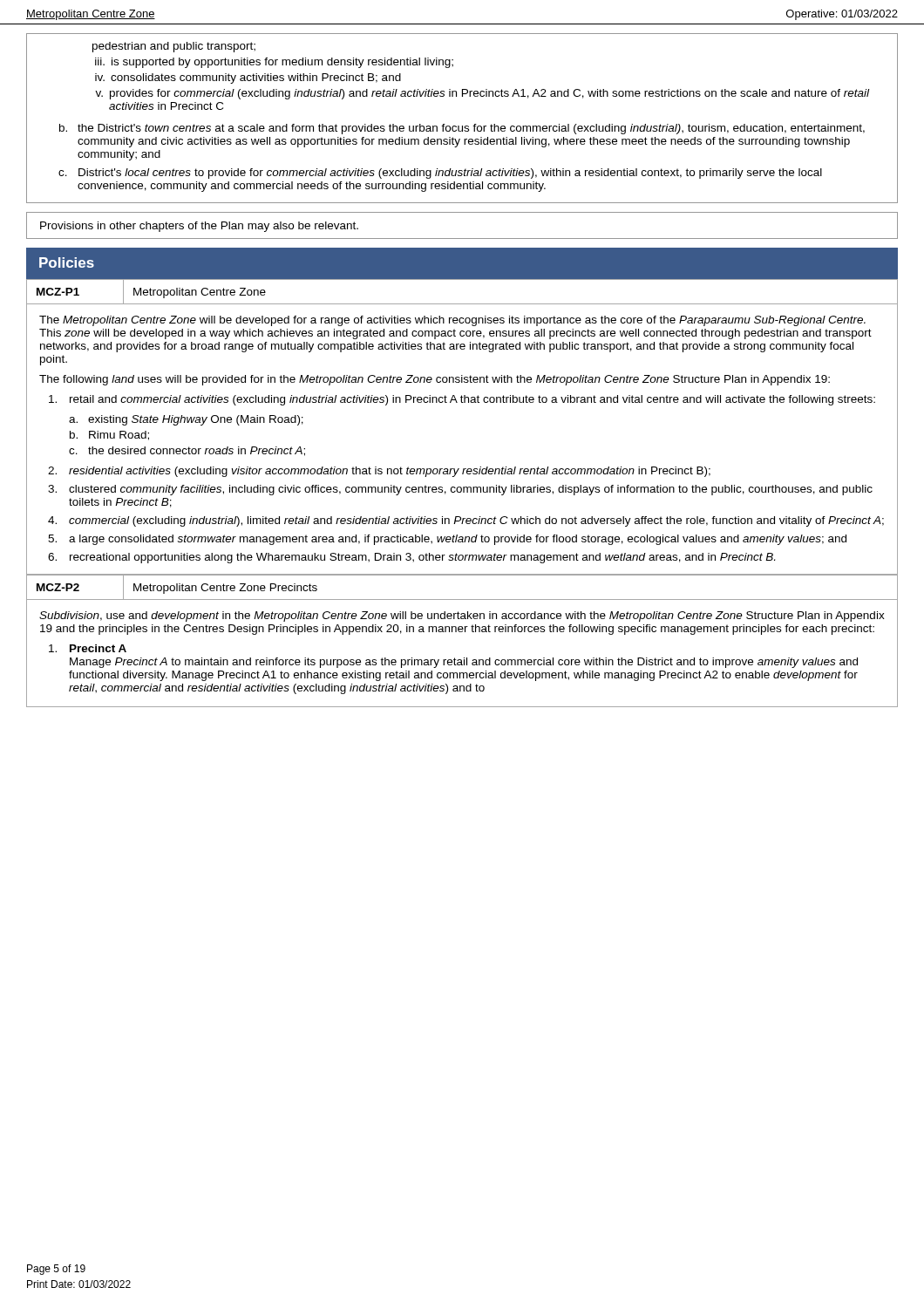Image resolution: width=924 pixels, height=1308 pixels.
Task: Select the region starting "5. a large"
Action: coord(448,539)
